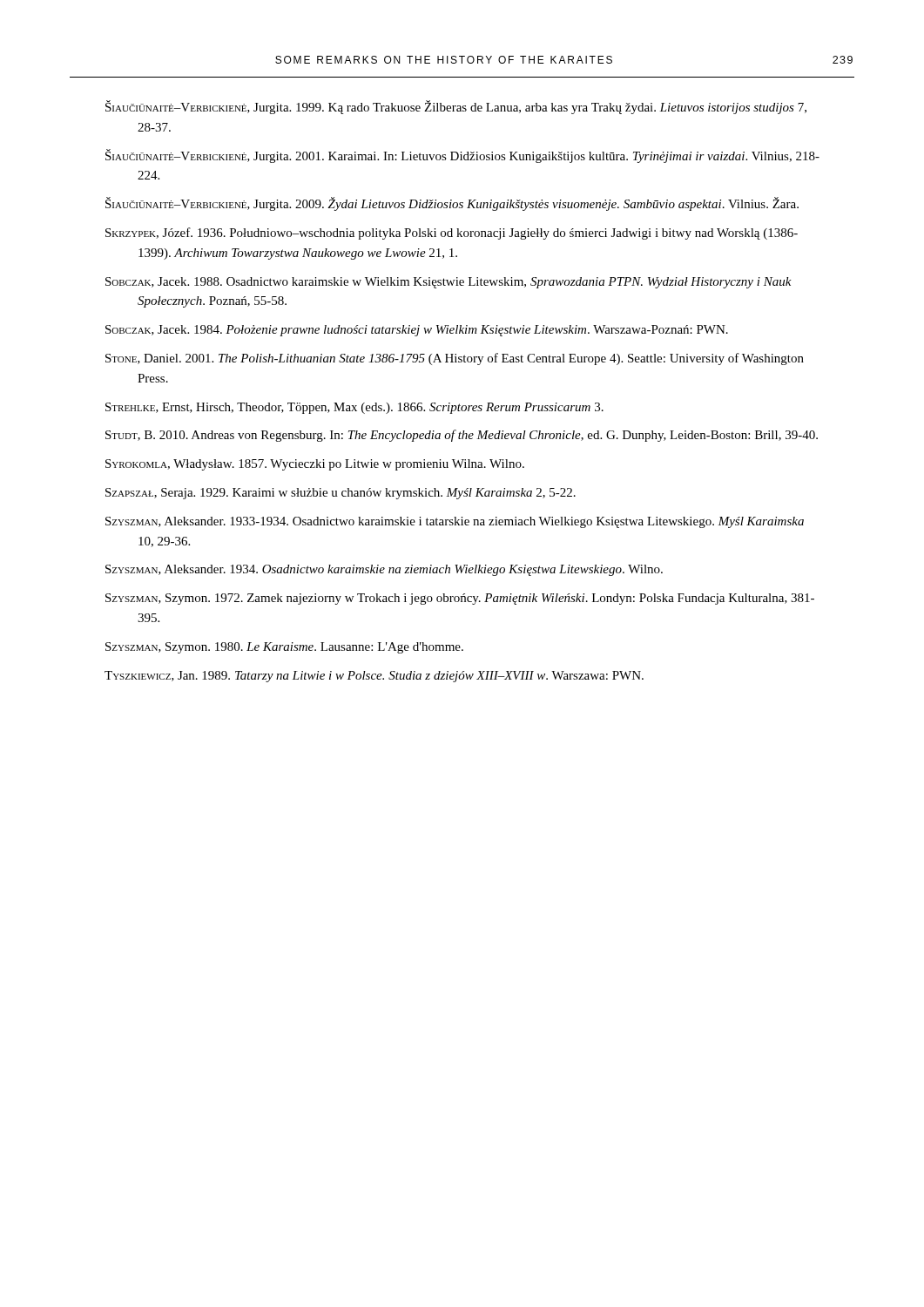The width and height of the screenshot is (924, 1307).
Task: Point to the block starting "Szyszman, Szymon. 1972."
Action: tap(460, 608)
